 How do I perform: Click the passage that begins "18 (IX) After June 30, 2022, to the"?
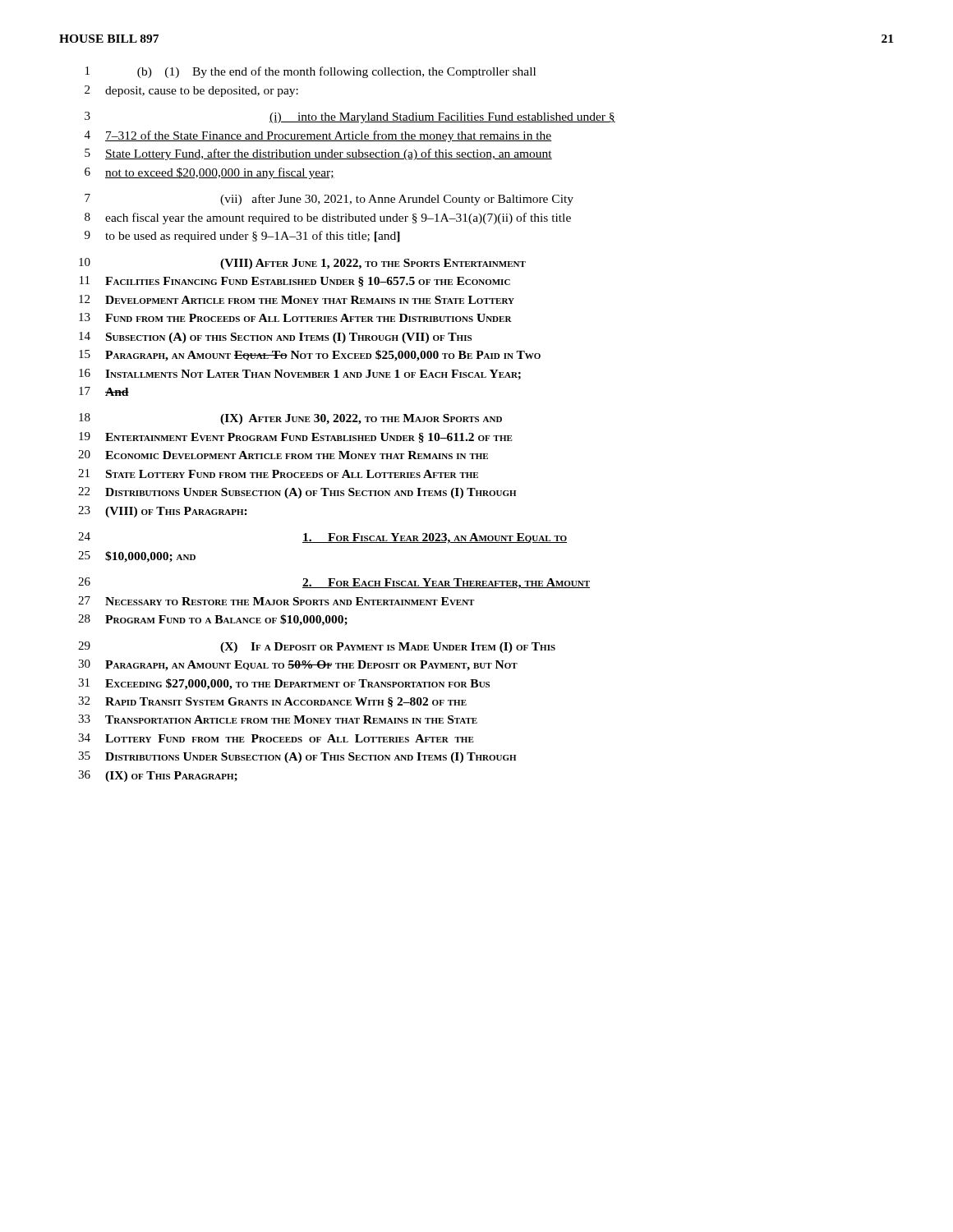(476, 465)
